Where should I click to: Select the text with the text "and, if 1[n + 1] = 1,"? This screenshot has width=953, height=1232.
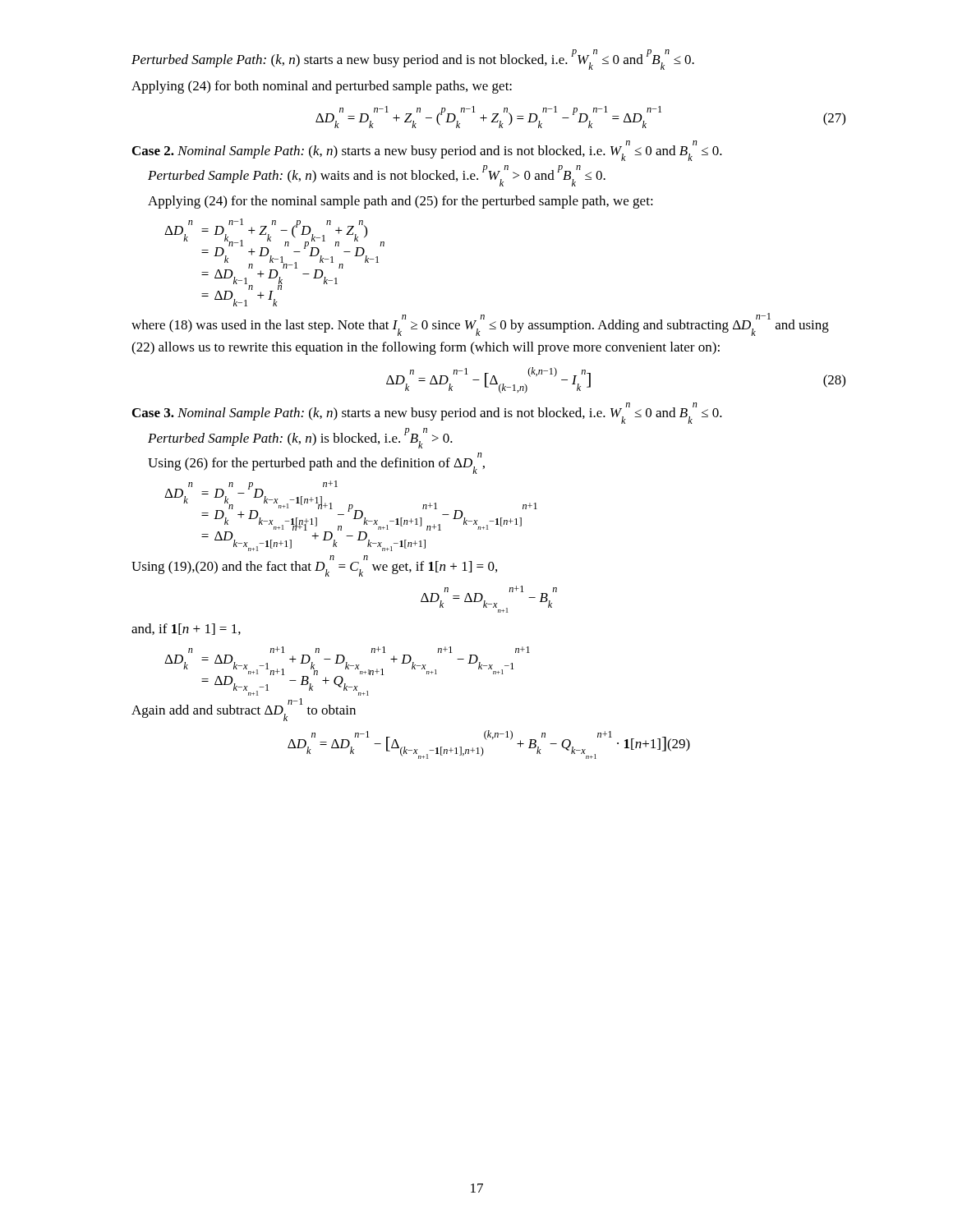click(x=186, y=629)
